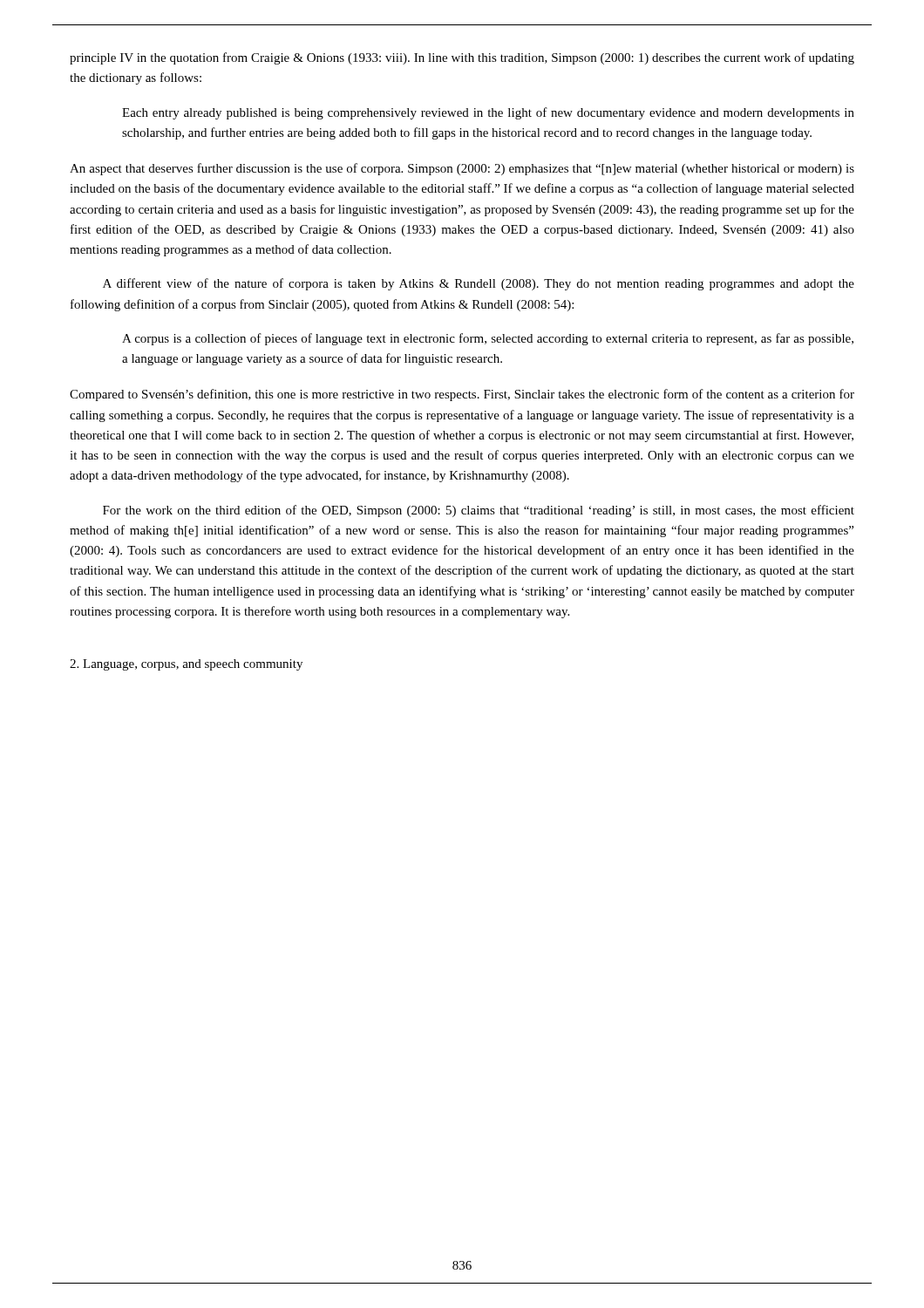This screenshot has height=1308, width=924.
Task: Select the text block containing "For the work on the third edition"
Action: click(x=462, y=560)
